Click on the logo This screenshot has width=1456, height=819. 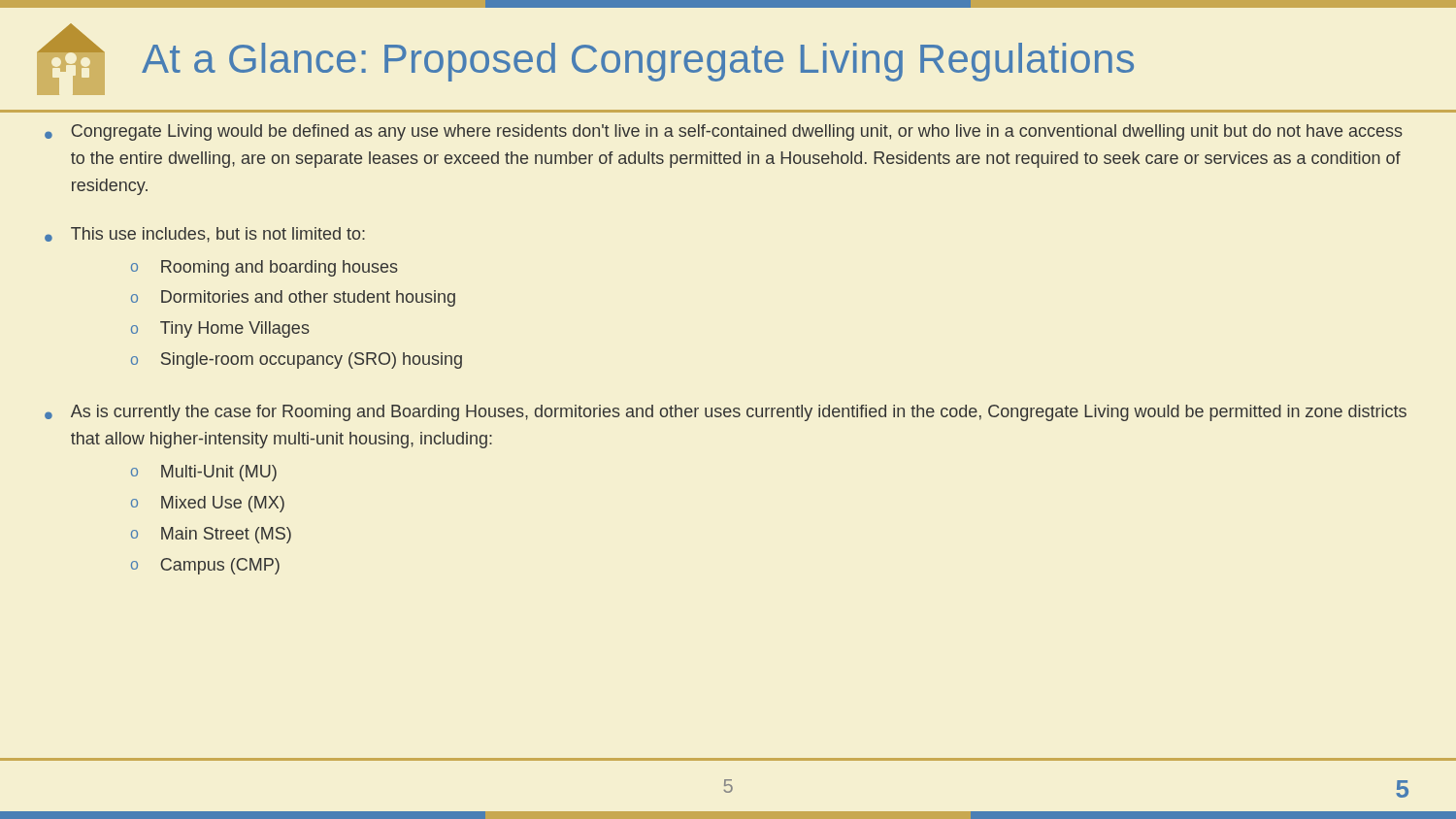pyautogui.click(x=71, y=59)
